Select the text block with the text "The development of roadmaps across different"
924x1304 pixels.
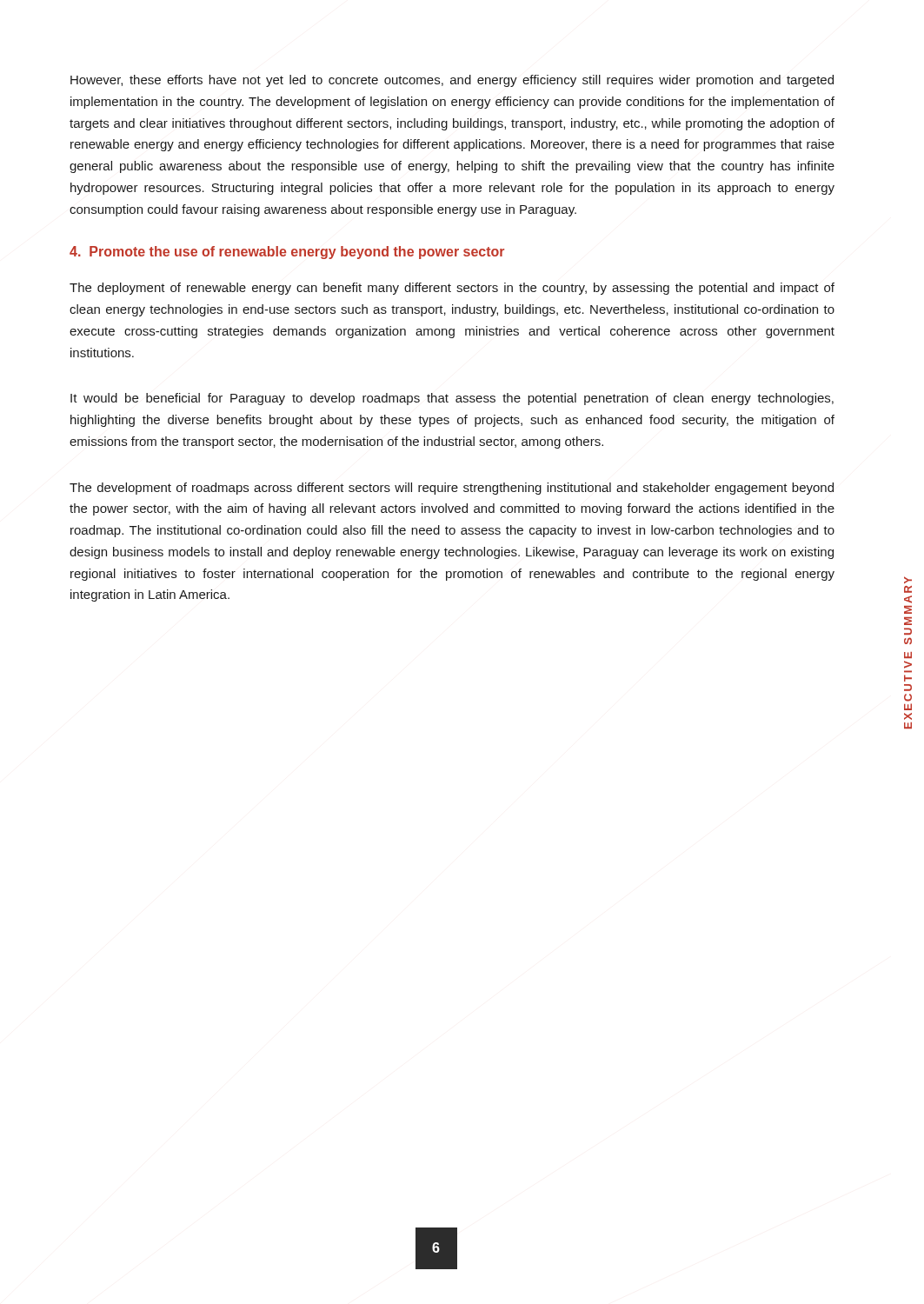click(452, 541)
